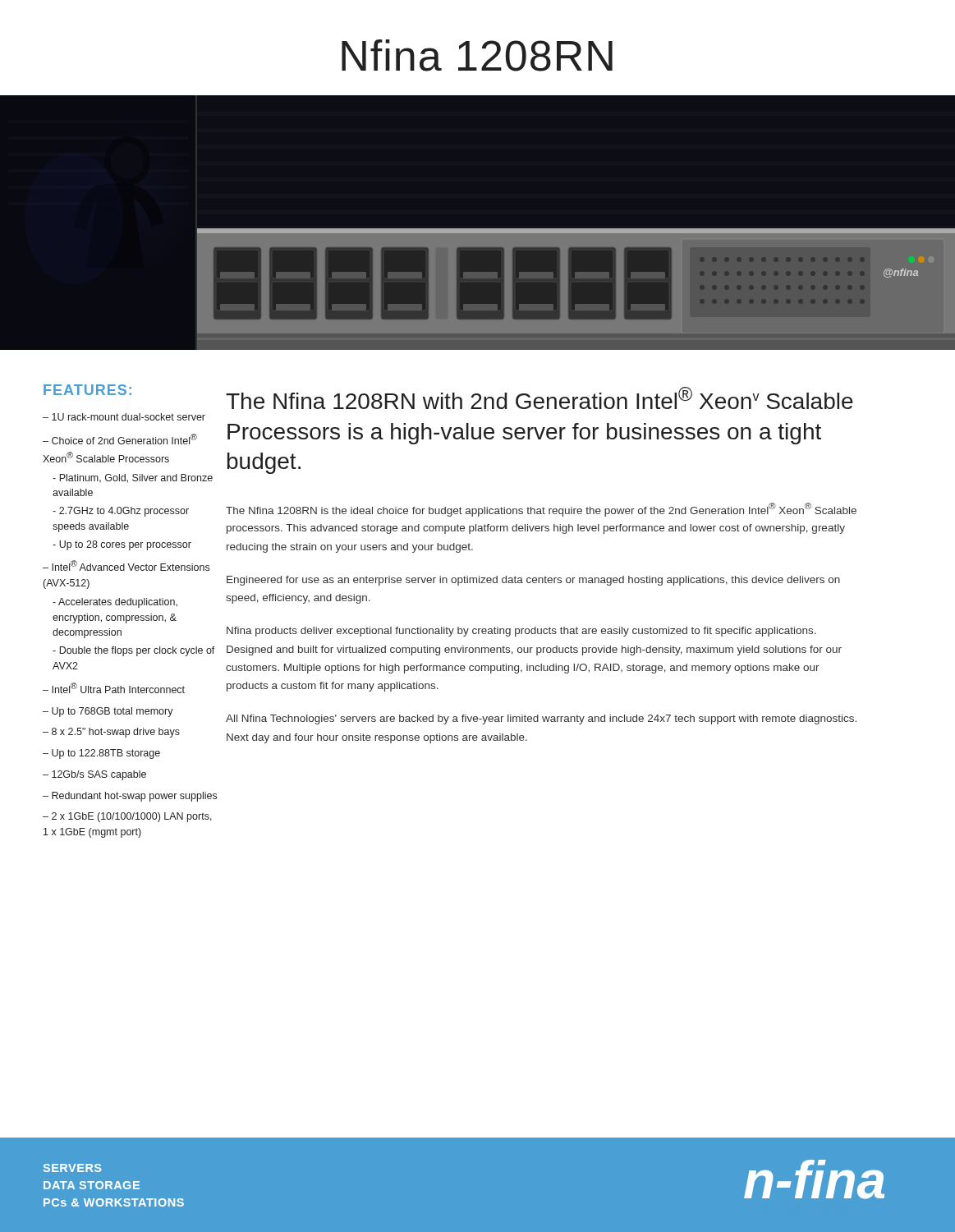Where is the passage that starts "– Choice of"?

120,449
